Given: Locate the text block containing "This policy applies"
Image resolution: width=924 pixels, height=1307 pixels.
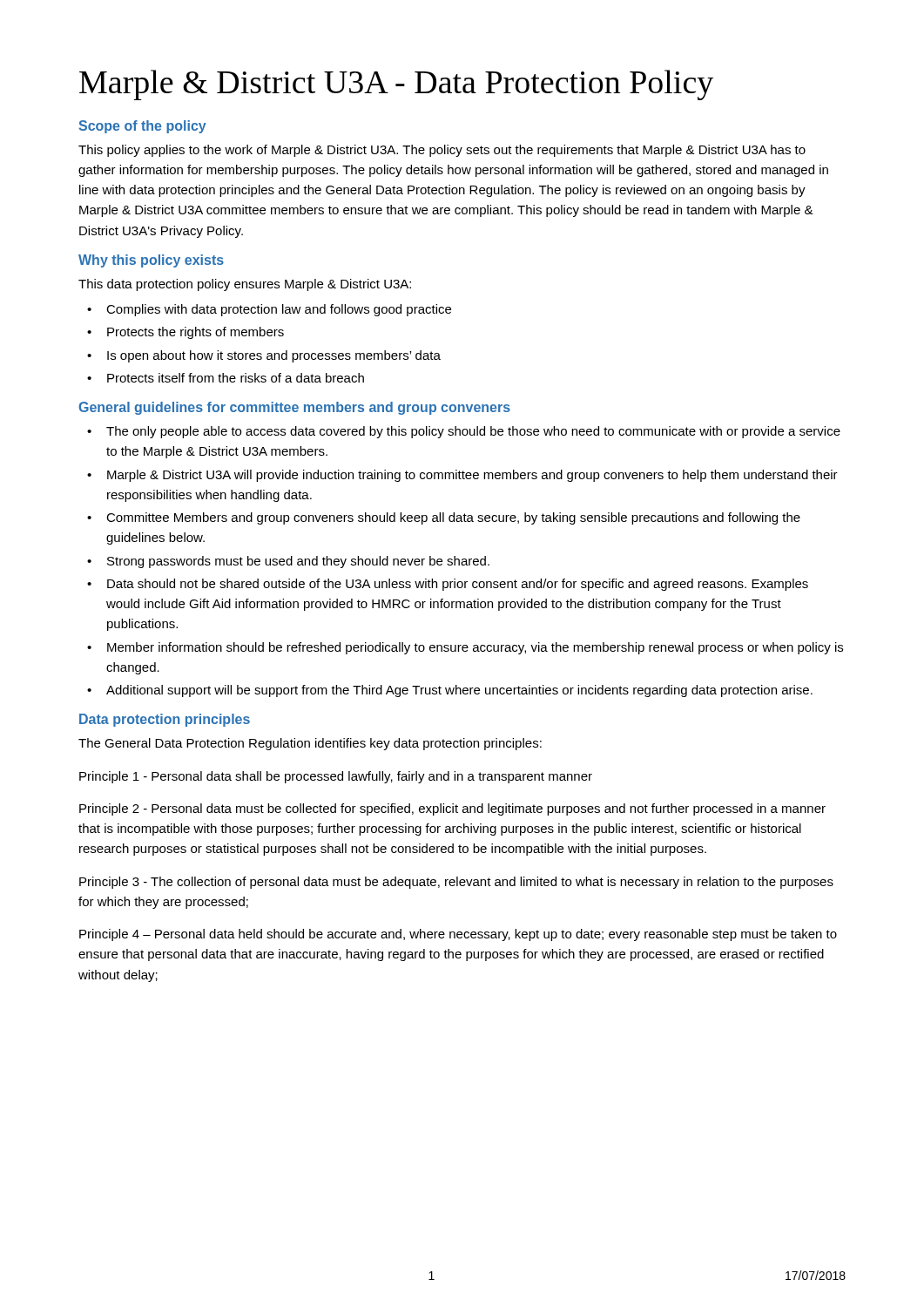Looking at the screenshot, I should pyautogui.click(x=462, y=190).
